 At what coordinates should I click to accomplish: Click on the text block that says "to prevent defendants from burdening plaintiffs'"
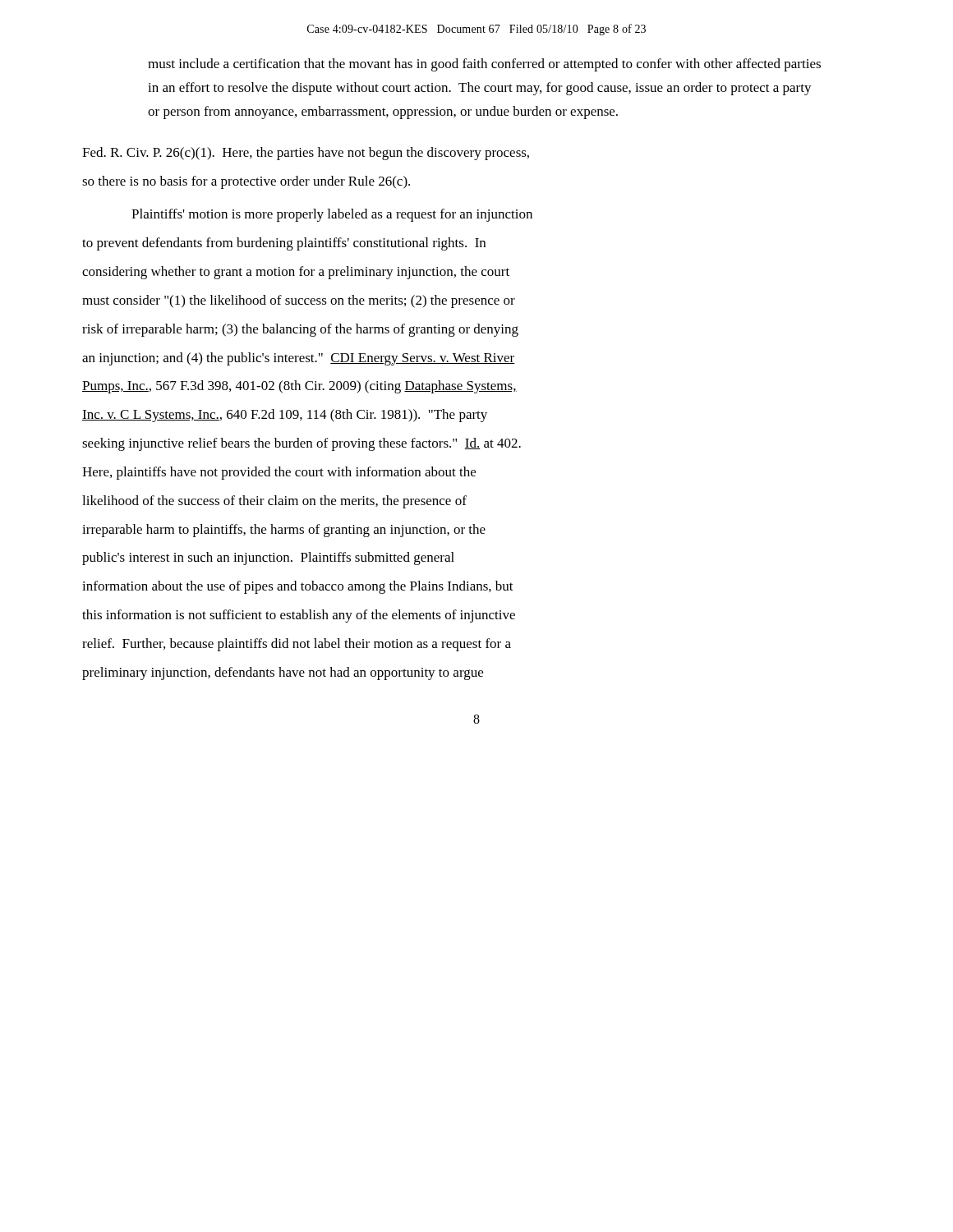pyautogui.click(x=284, y=243)
